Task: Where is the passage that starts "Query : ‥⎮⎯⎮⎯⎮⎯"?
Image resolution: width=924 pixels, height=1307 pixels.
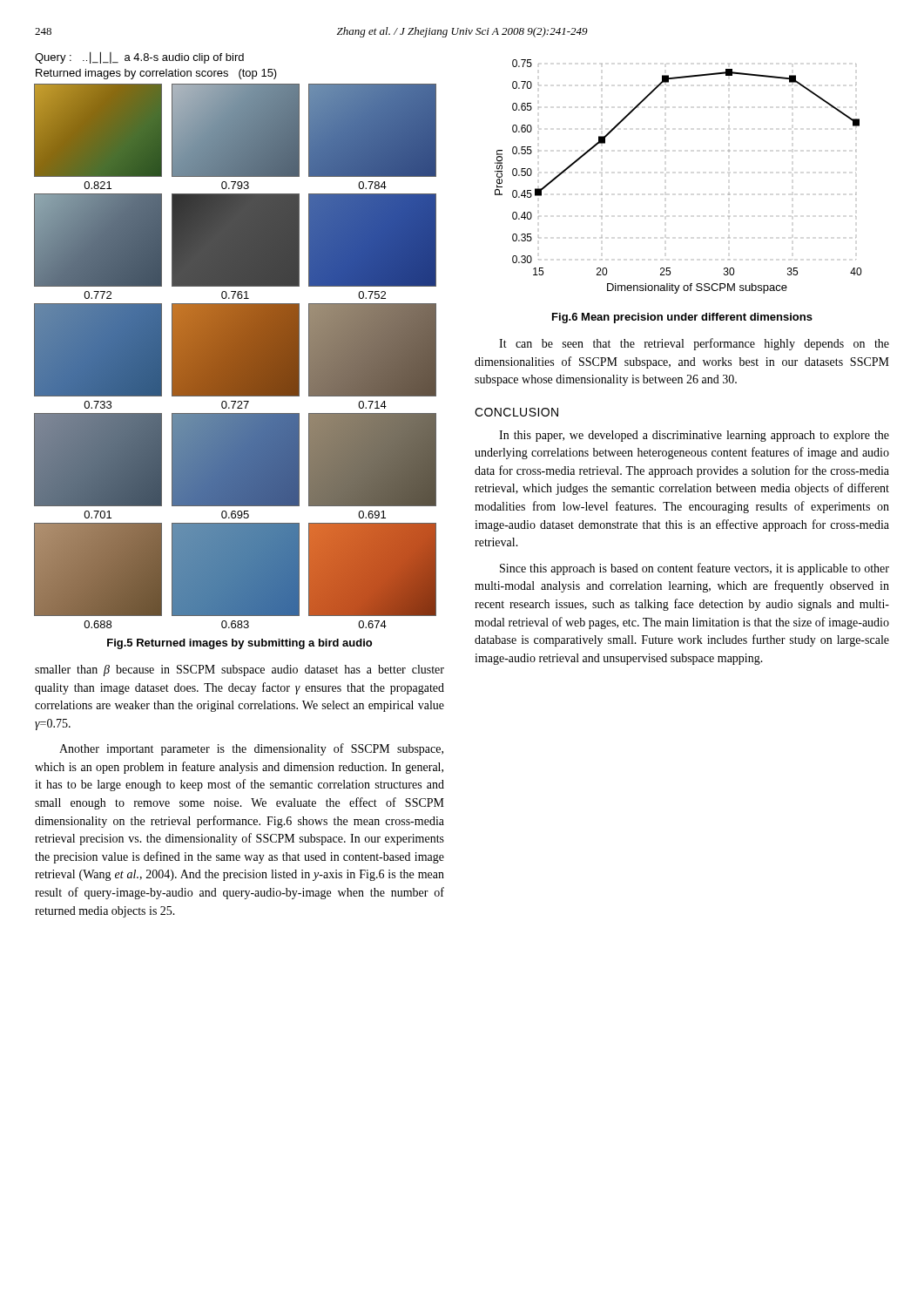Action: click(140, 57)
